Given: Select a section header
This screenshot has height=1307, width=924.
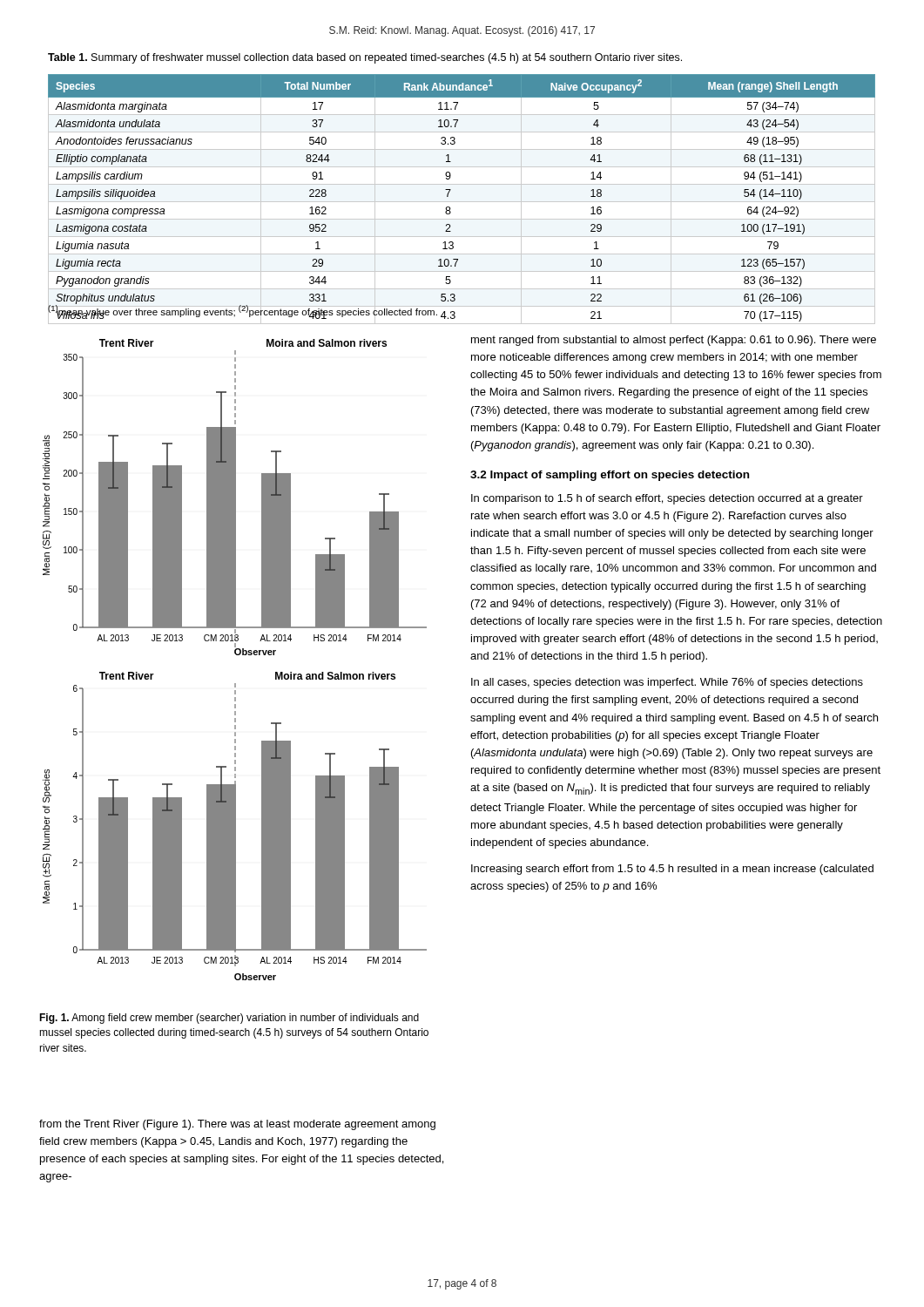Looking at the screenshot, I should point(610,474).
